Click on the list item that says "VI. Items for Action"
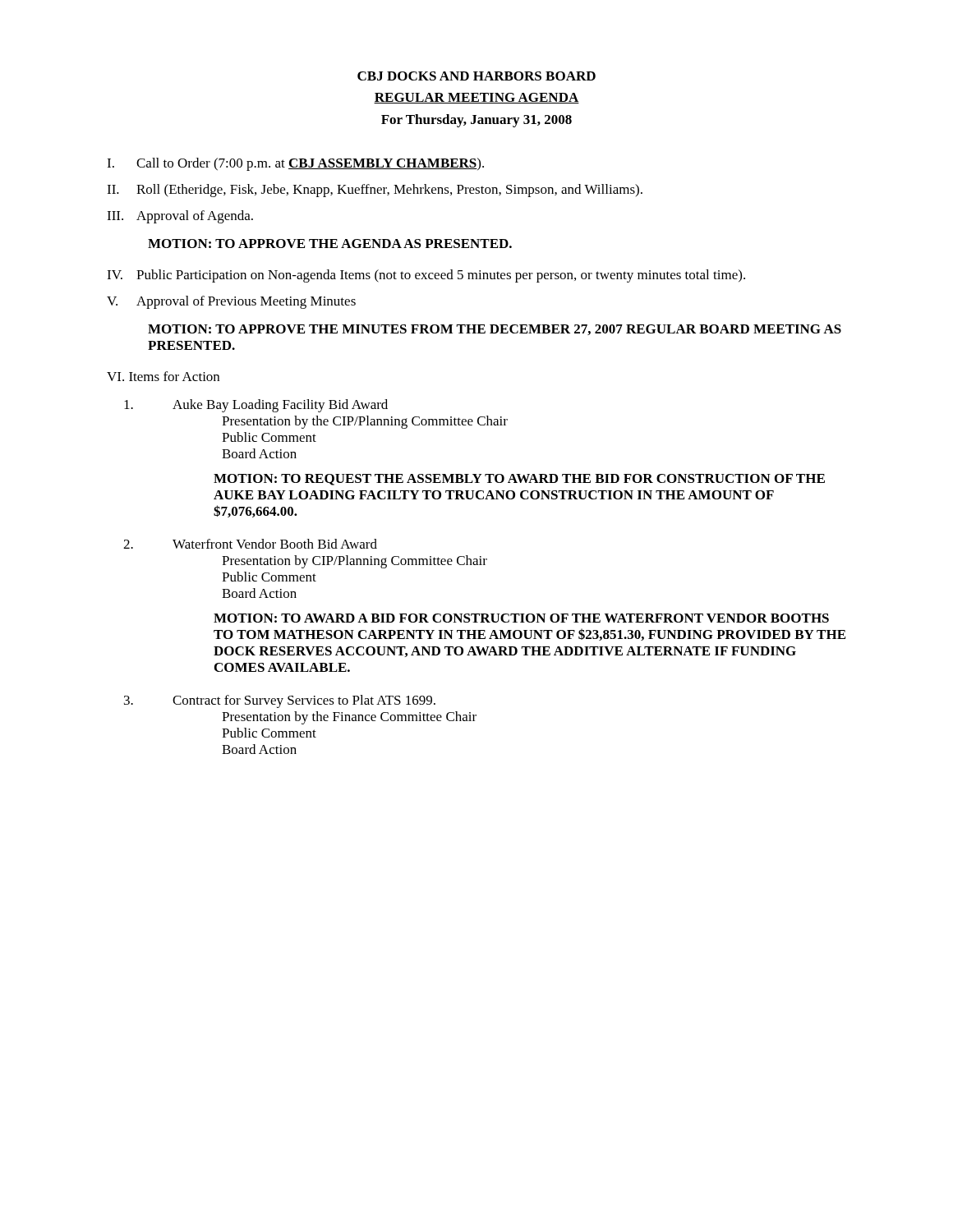953x1232 pixels. pos(163,377)
